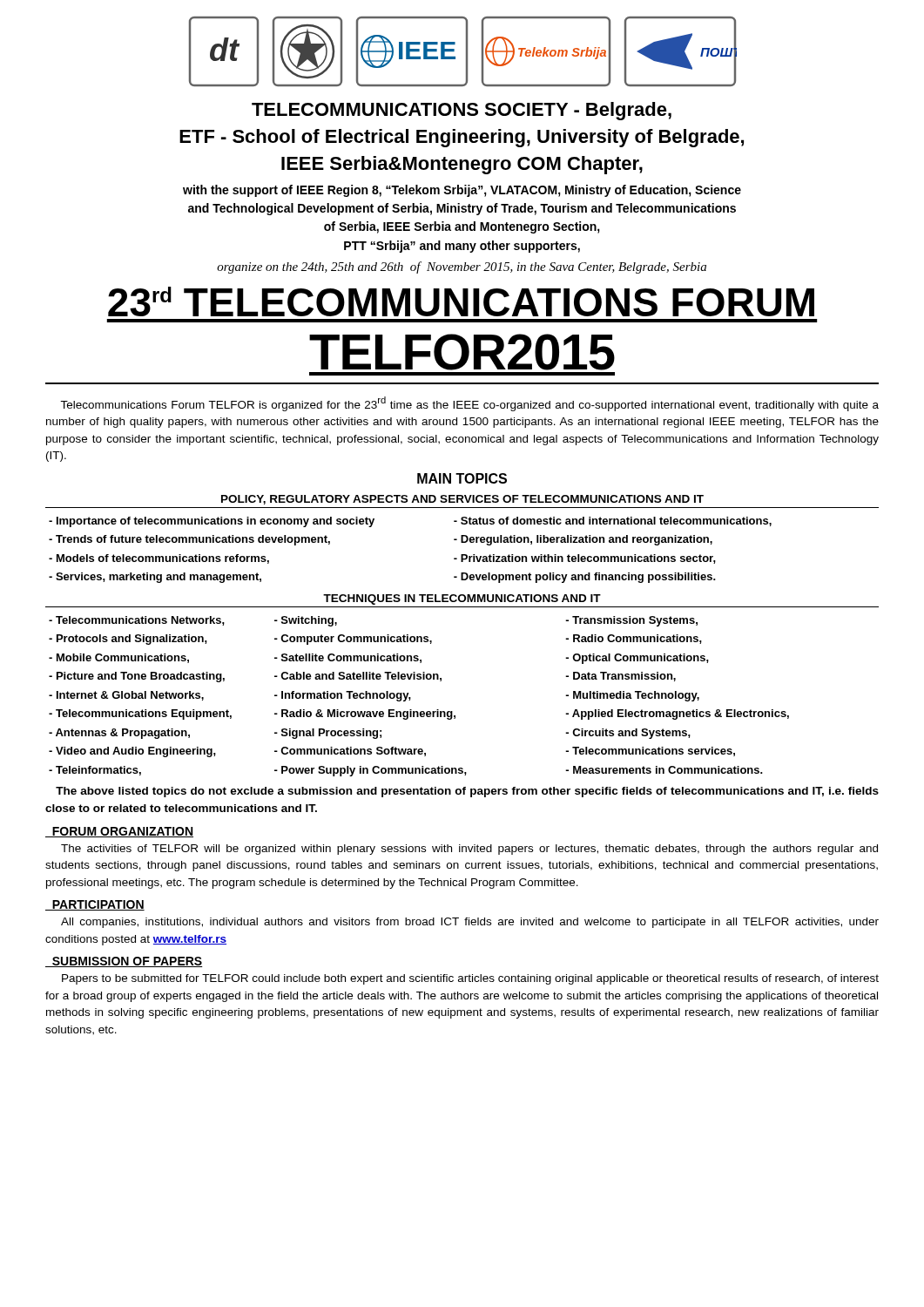This screenshot has height=1307, width=924.
Task: Locate the text starting "SUBMISSION OF PAPERS"
Action: (124, 961)
